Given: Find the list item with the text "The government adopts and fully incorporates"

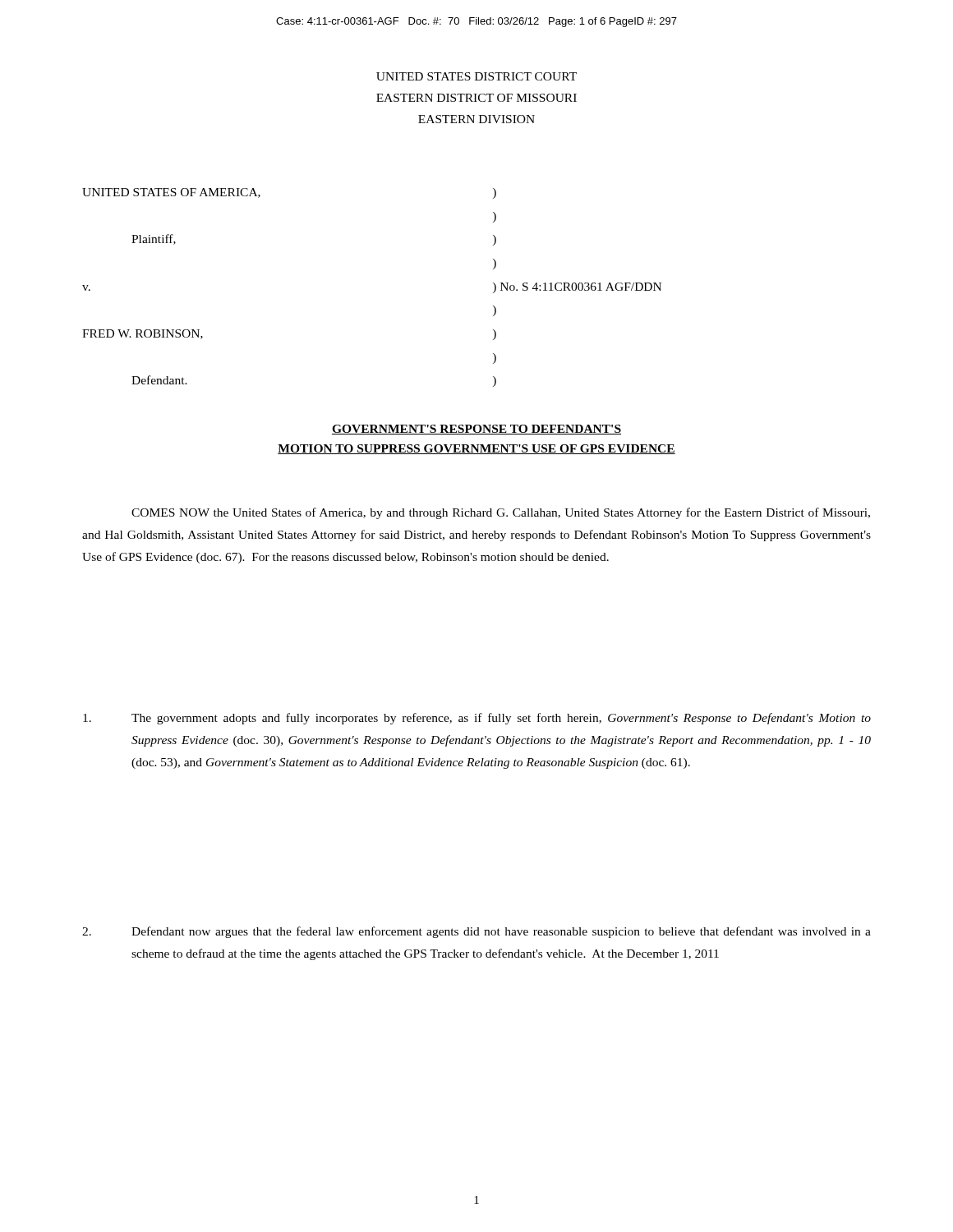Looking at the screenshot, I should click(476, 740).
